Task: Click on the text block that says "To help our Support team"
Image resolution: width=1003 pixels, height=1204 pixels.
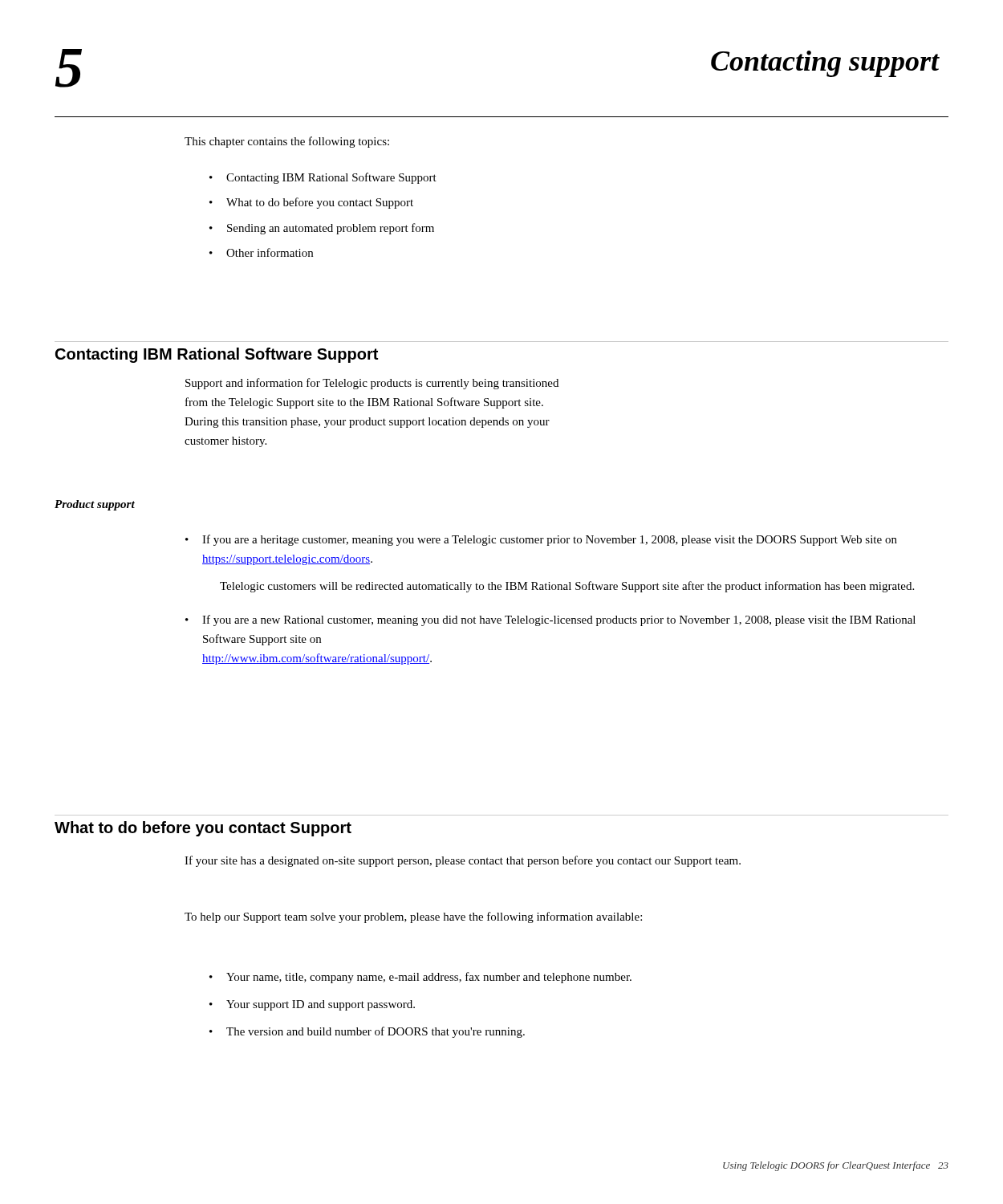Action: [x=414, y=917]
